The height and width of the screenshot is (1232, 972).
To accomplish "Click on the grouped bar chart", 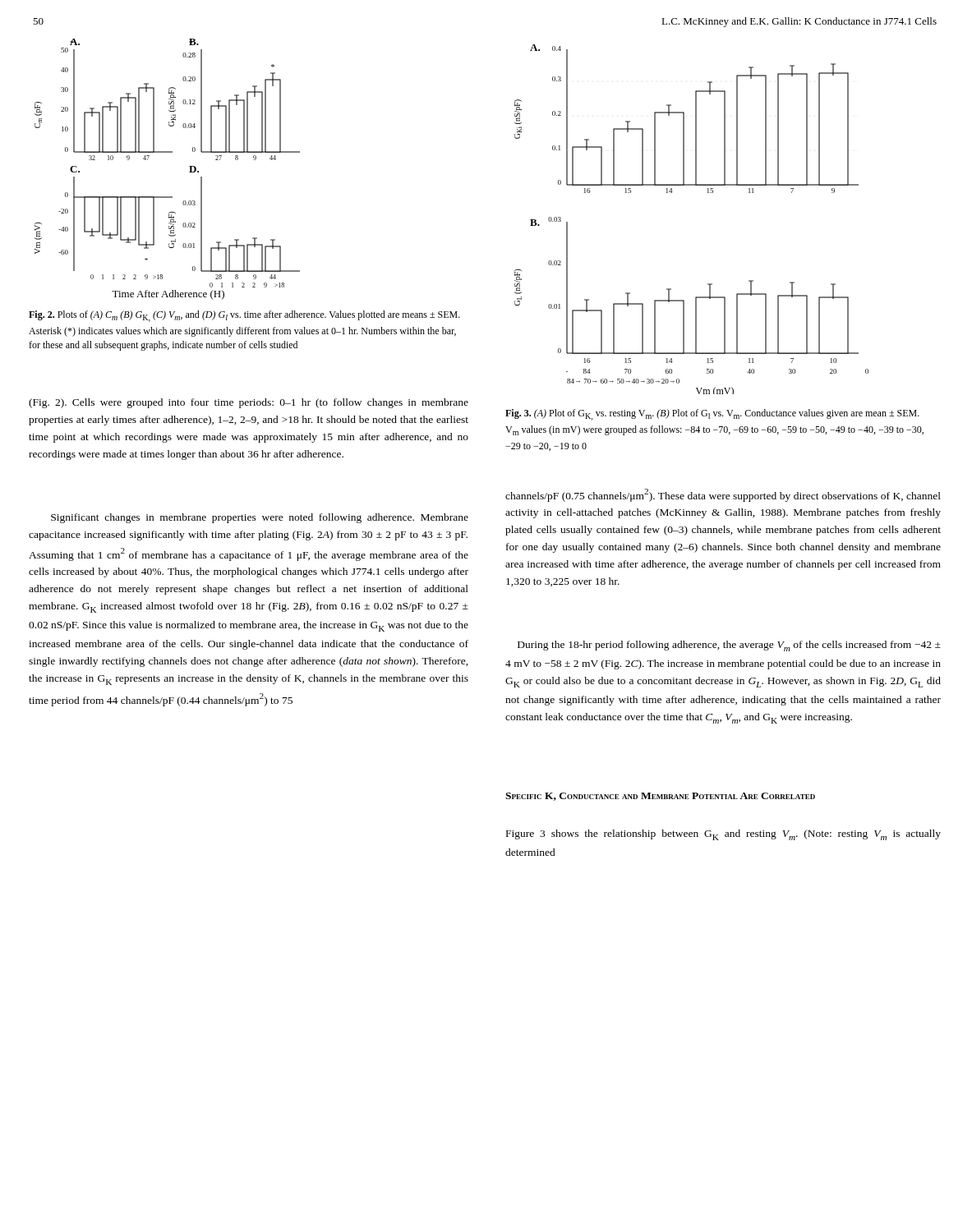I will point(244,160).
